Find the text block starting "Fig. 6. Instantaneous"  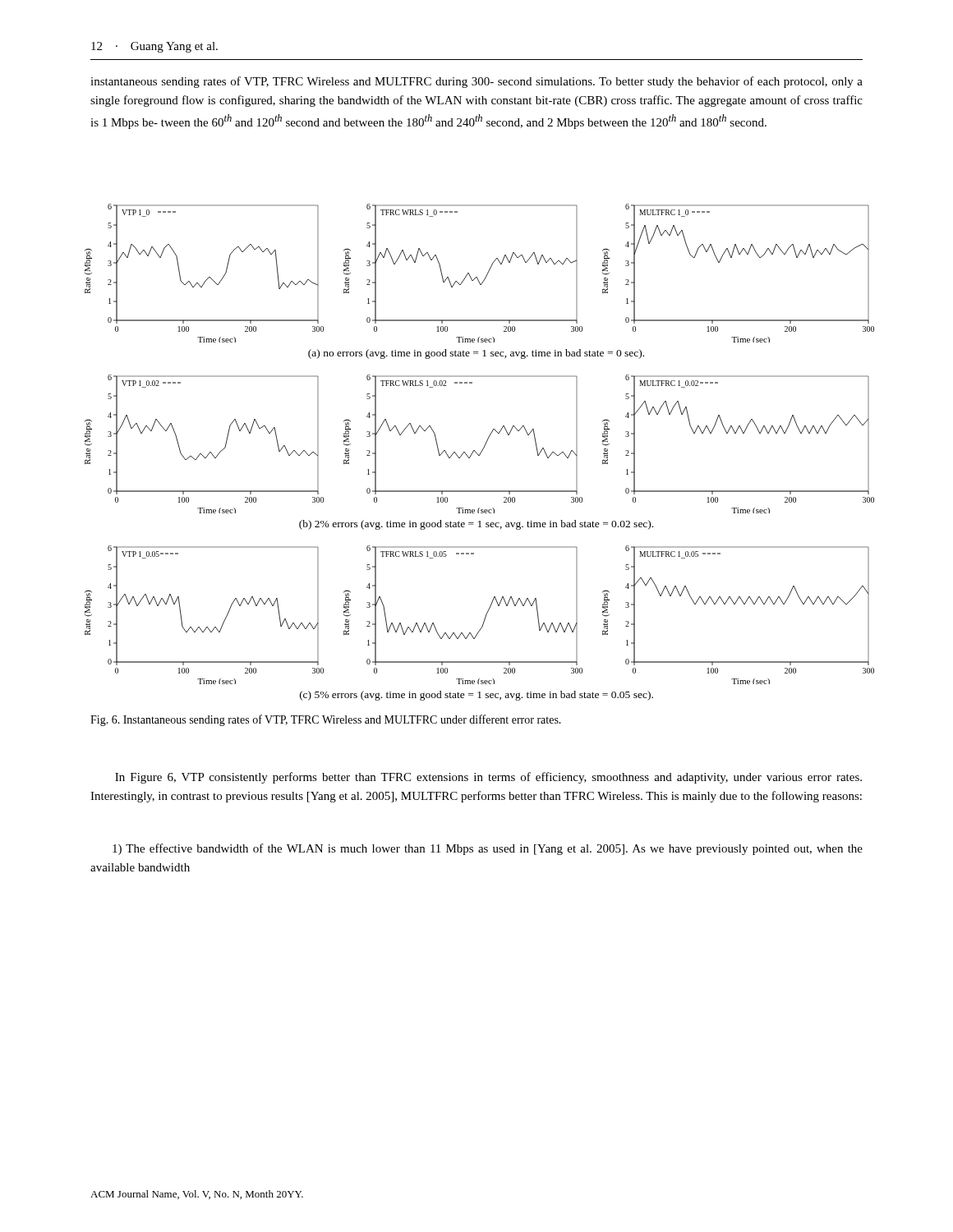click(326, 720)
